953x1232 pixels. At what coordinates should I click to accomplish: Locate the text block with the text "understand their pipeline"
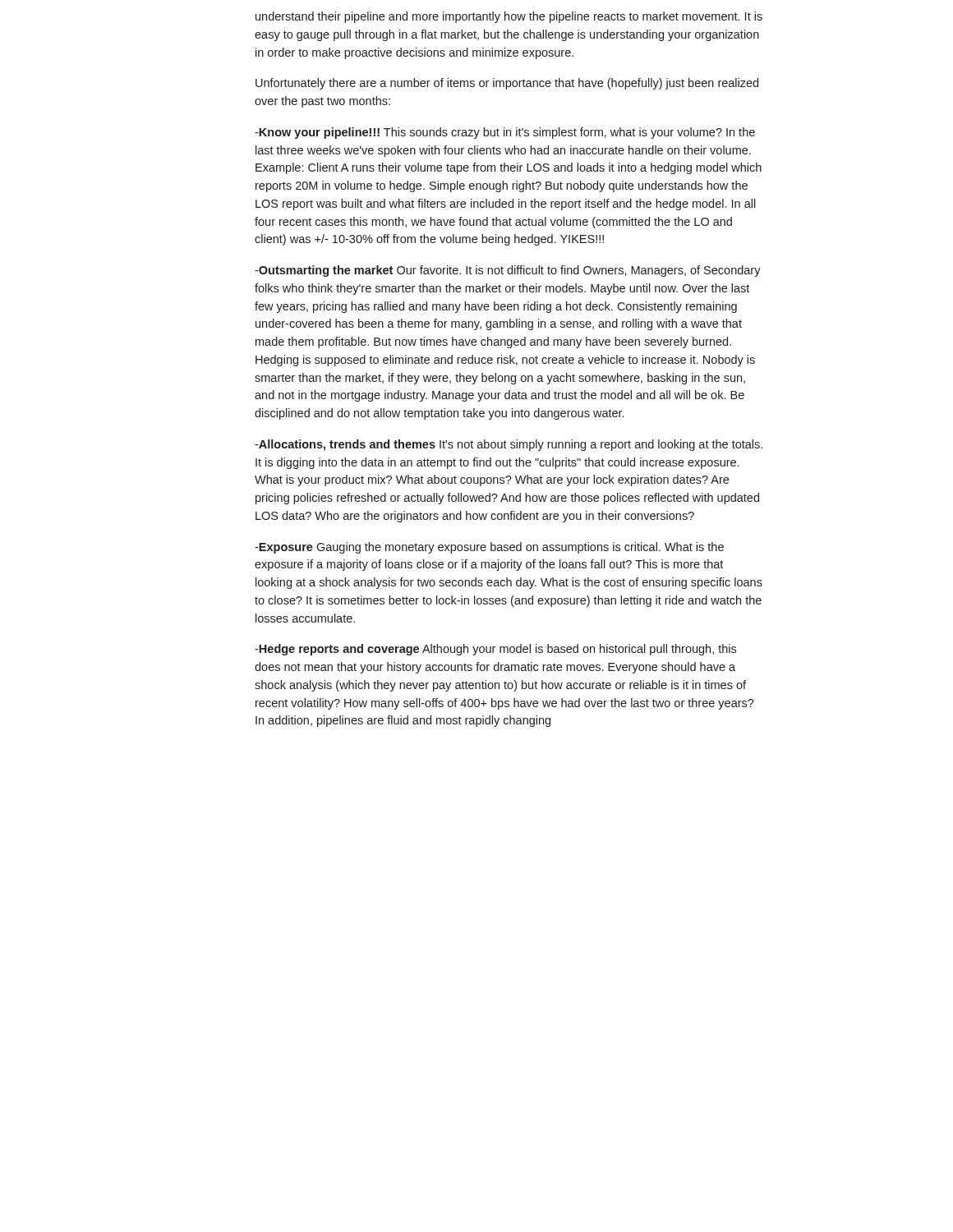point(509,34)
